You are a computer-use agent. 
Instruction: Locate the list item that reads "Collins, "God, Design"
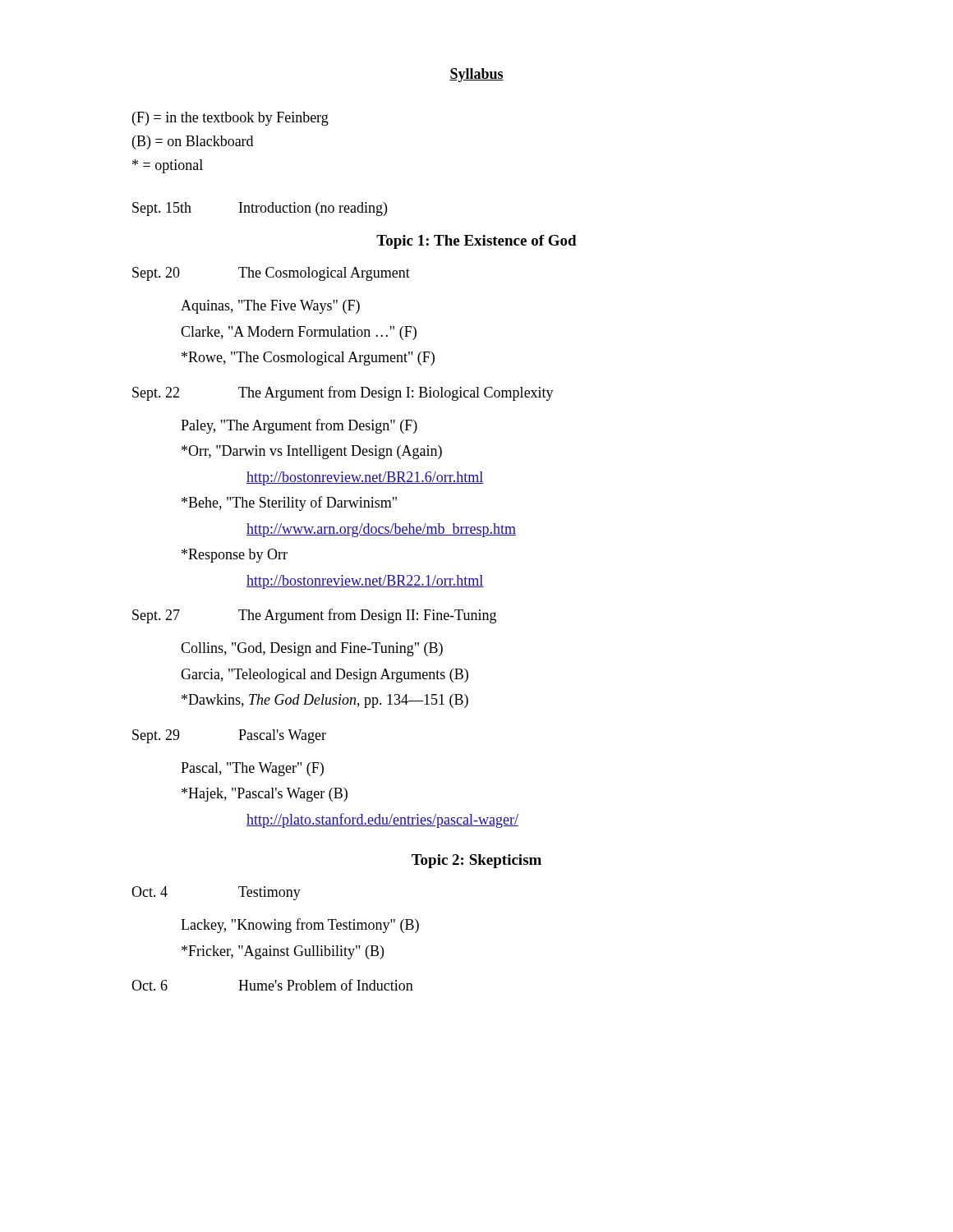[x=325, y=674]
